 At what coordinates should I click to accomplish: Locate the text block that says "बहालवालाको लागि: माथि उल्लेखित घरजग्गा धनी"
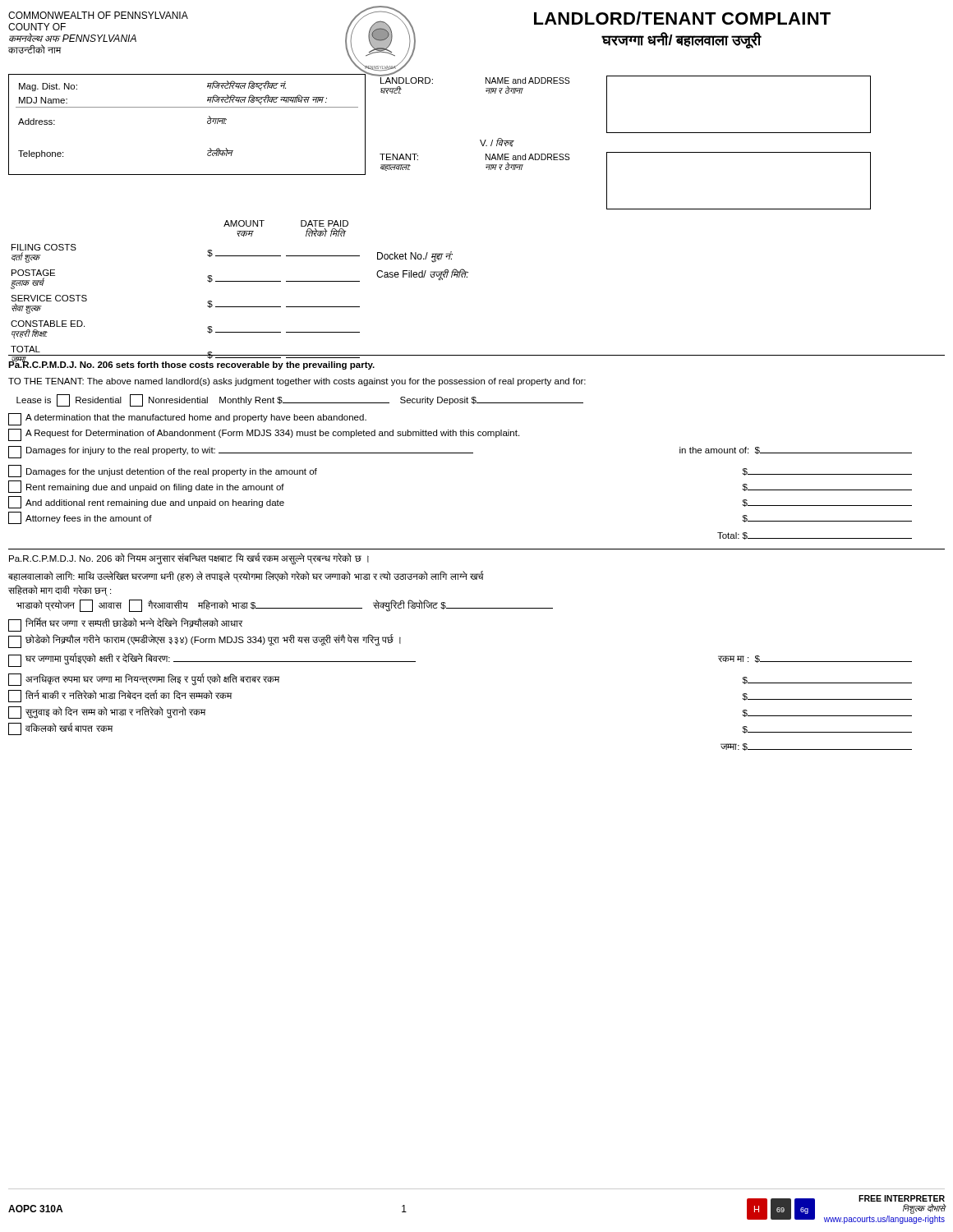point(246,584)
